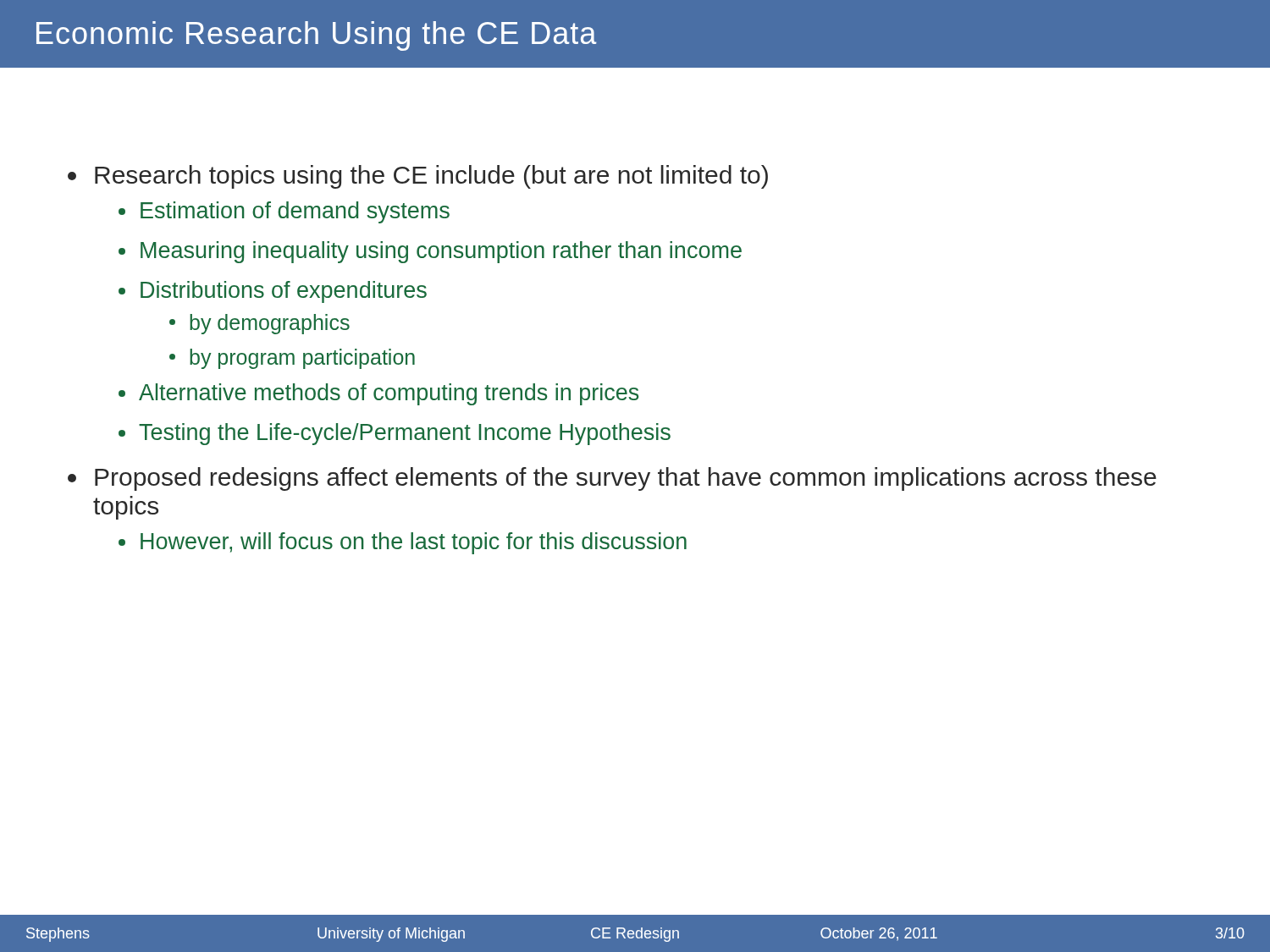Select the list item containing "Estimation of demand"

284,211
